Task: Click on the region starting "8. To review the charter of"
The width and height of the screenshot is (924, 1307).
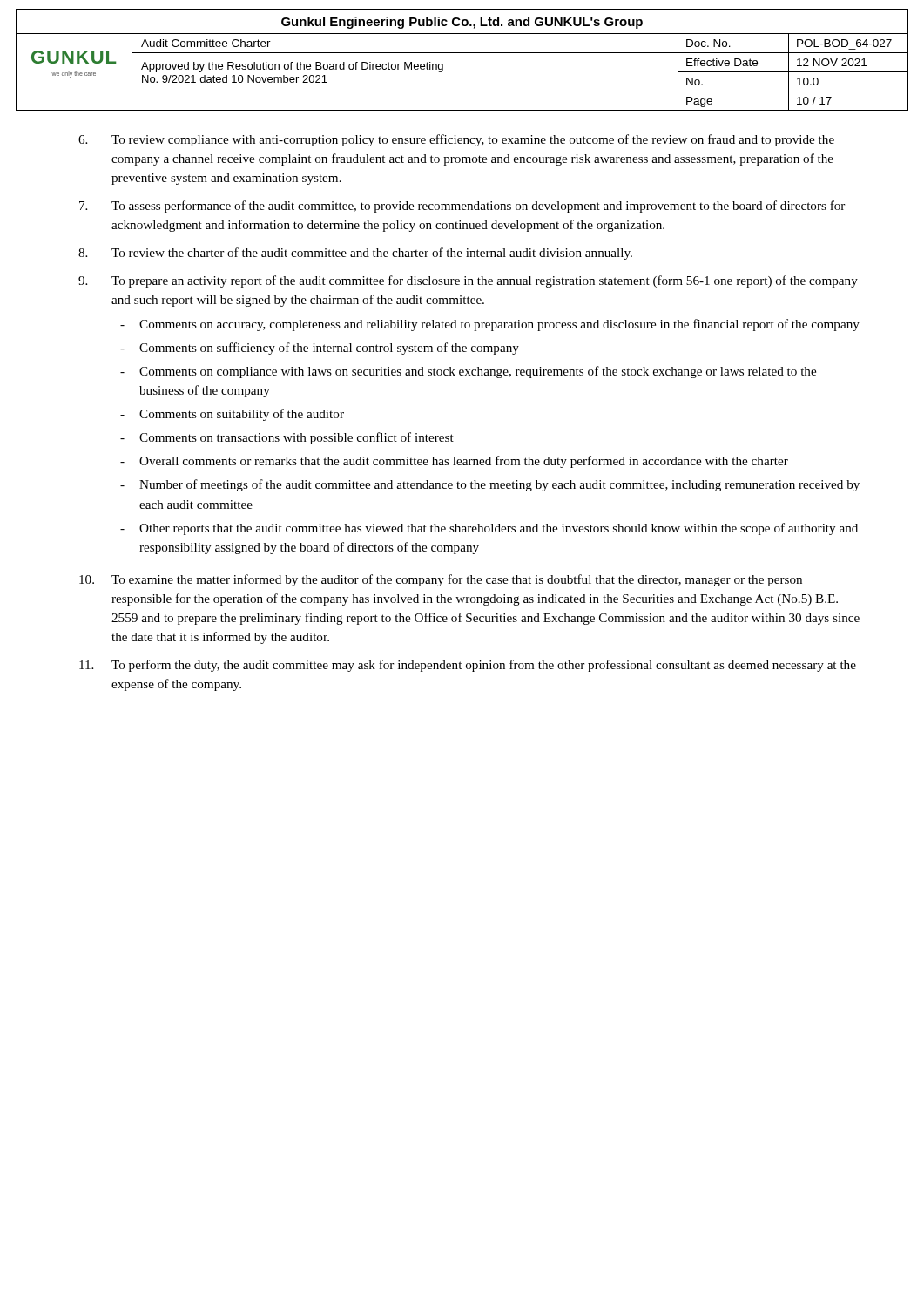Action: pos(471,253)
